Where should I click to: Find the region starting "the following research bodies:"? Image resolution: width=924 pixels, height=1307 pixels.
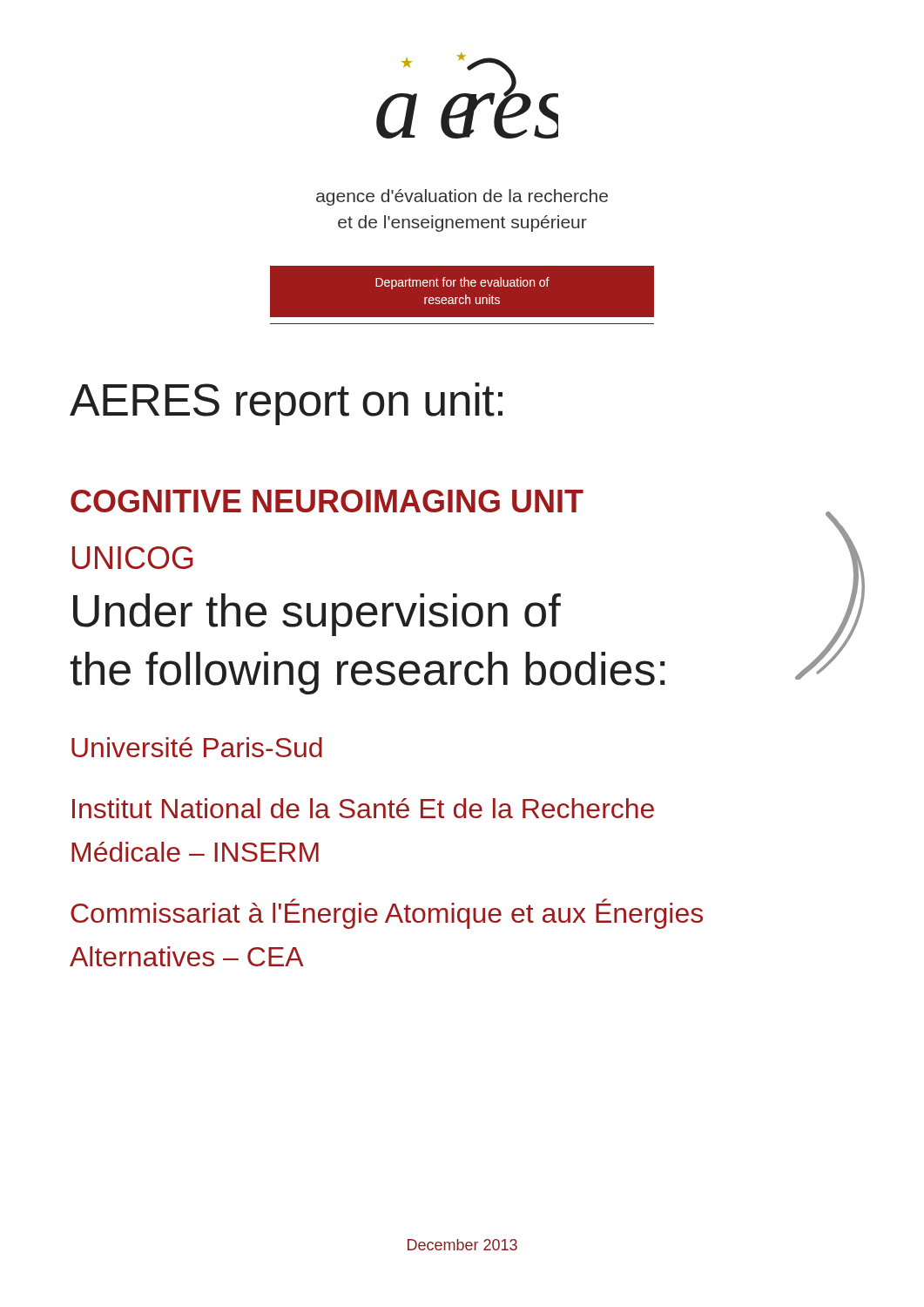pyautogui.click(x=369, y=669)
